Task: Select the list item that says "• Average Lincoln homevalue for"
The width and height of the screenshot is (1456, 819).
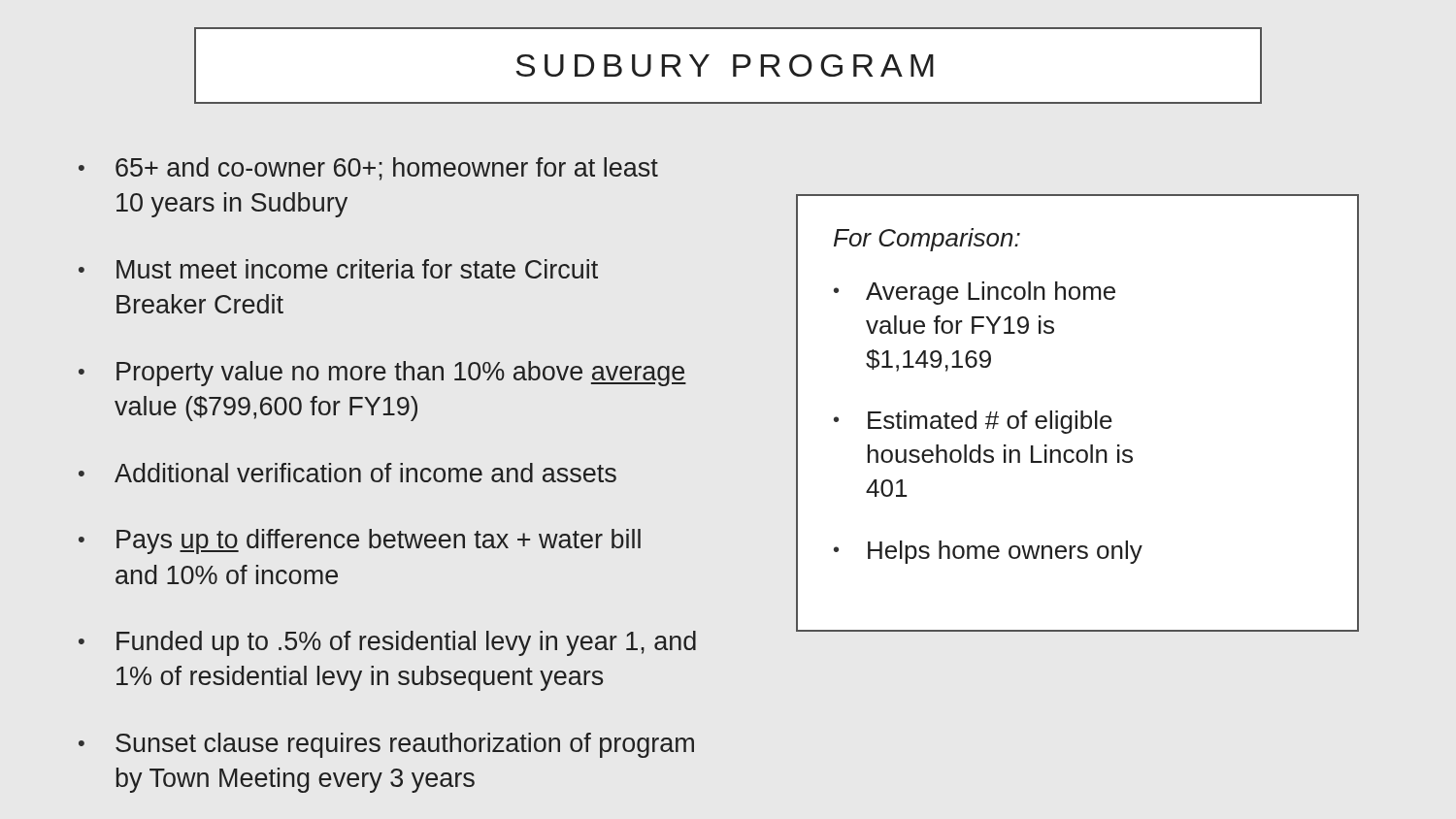Action: (975, 326)
